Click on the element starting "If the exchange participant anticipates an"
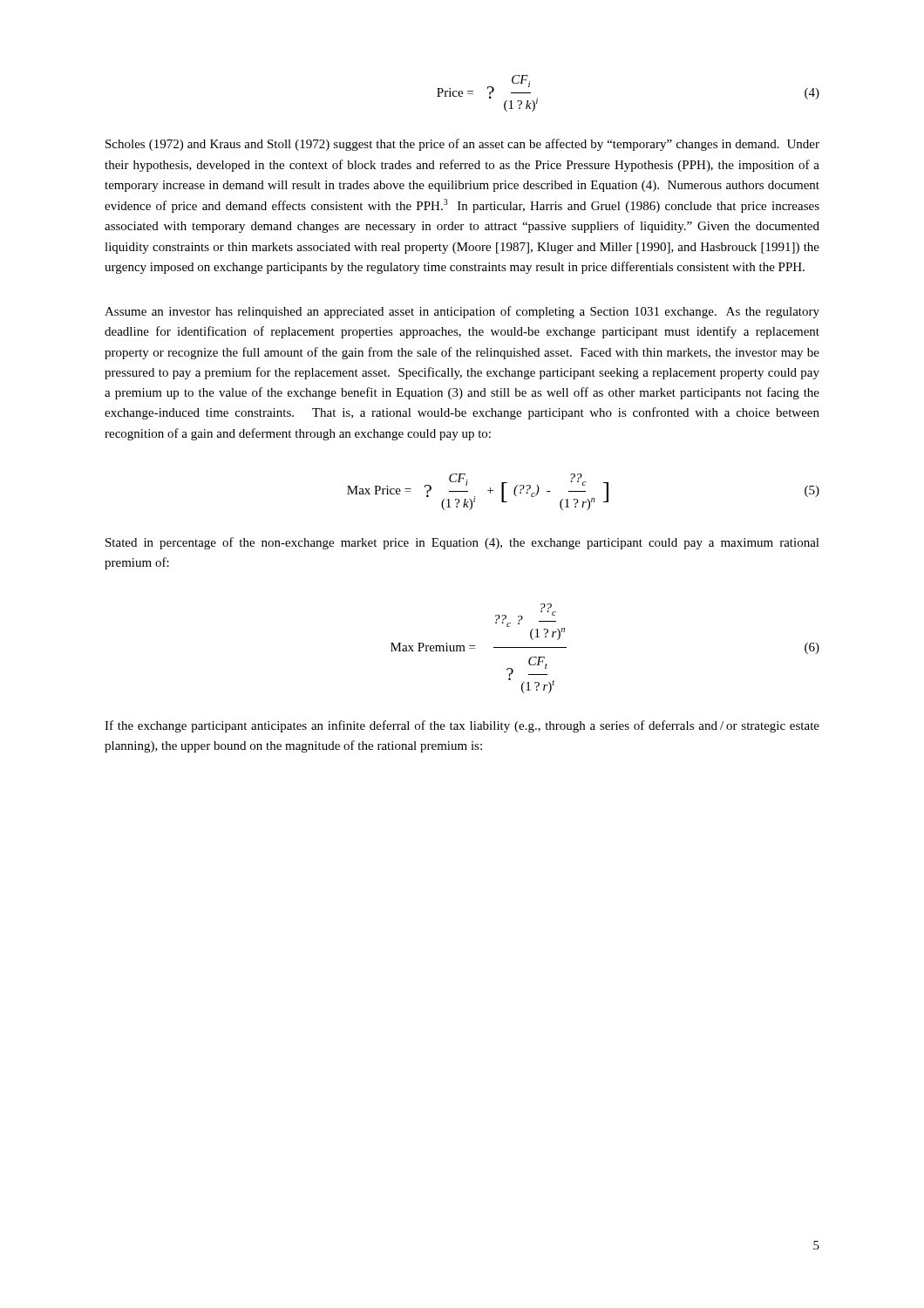 coord(462,736)
